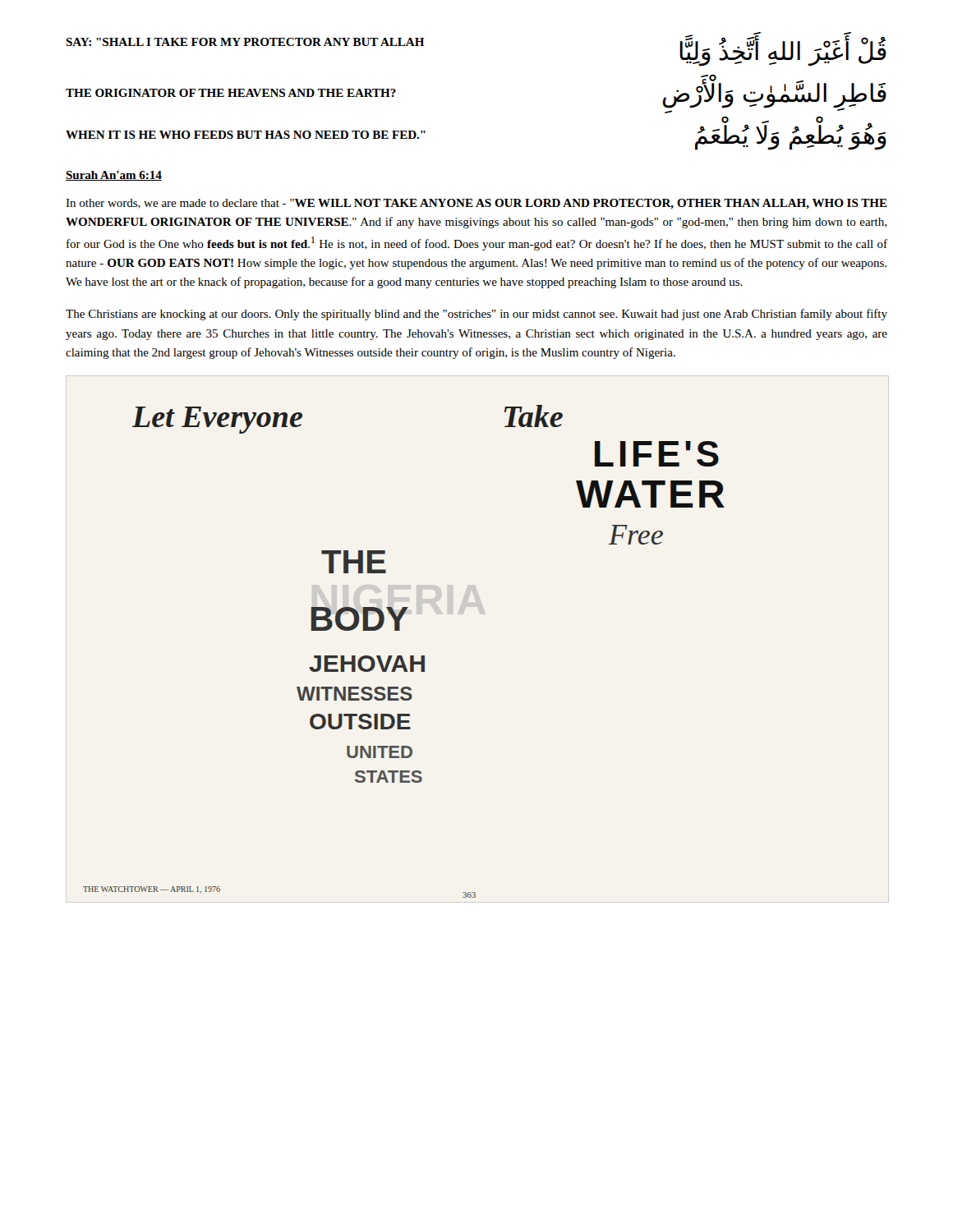Locate the region starting "Surah An'am 6:14"
Image resolution: width=953 pixels, height=1232 pixels.
[x=114, y=175]
